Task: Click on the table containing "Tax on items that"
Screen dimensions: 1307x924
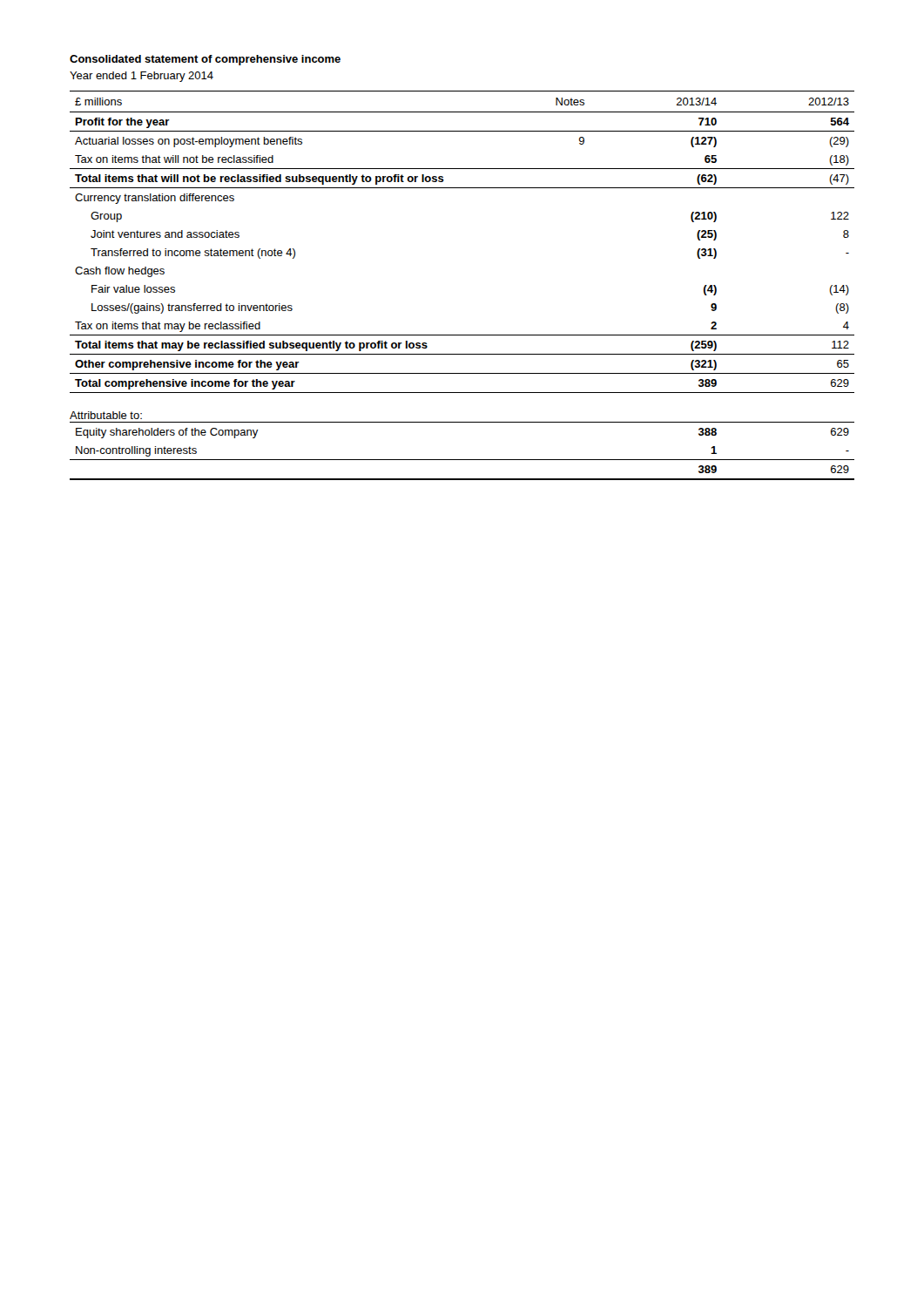Action: 462,242
